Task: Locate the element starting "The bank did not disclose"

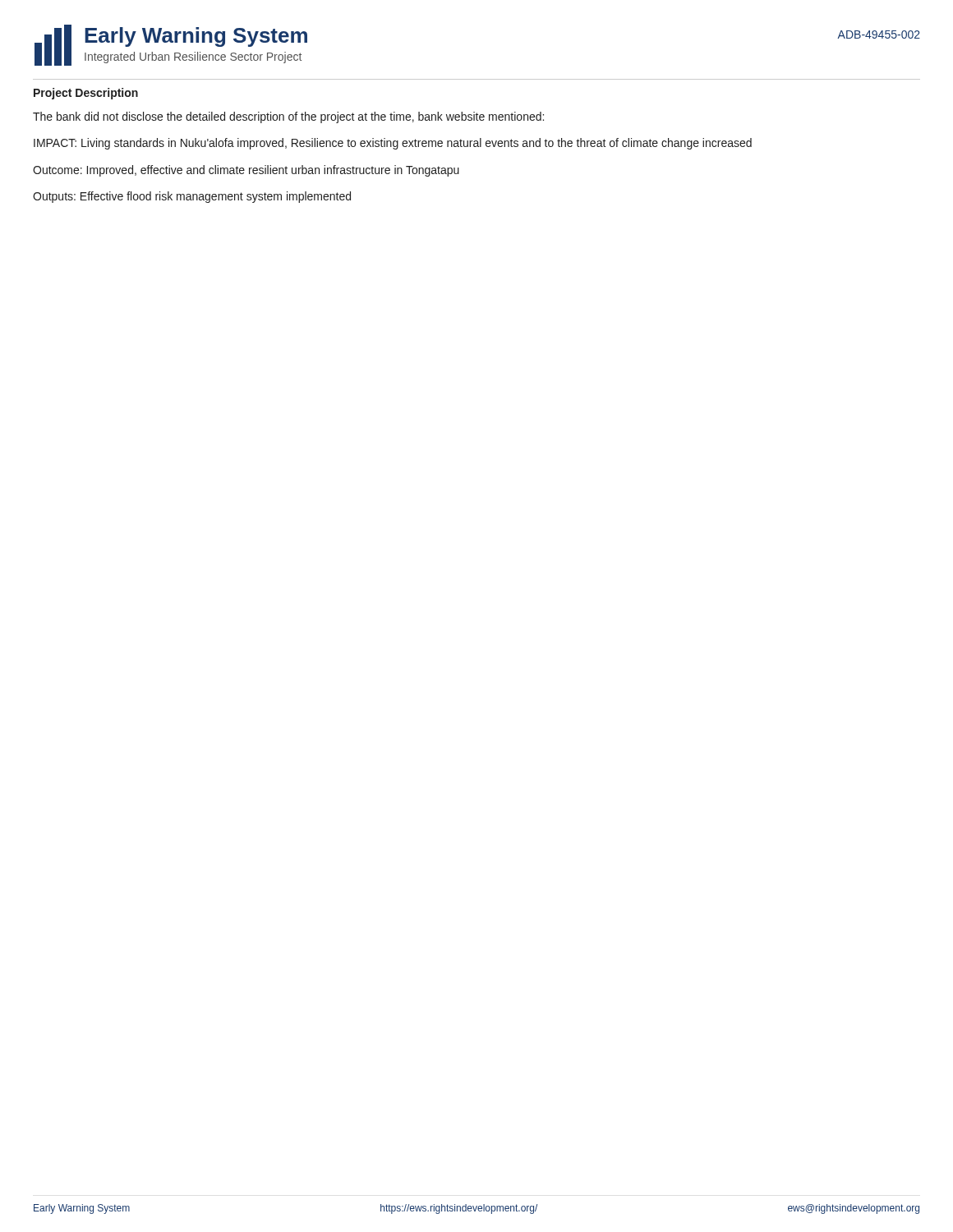Action: click(289, 117)
